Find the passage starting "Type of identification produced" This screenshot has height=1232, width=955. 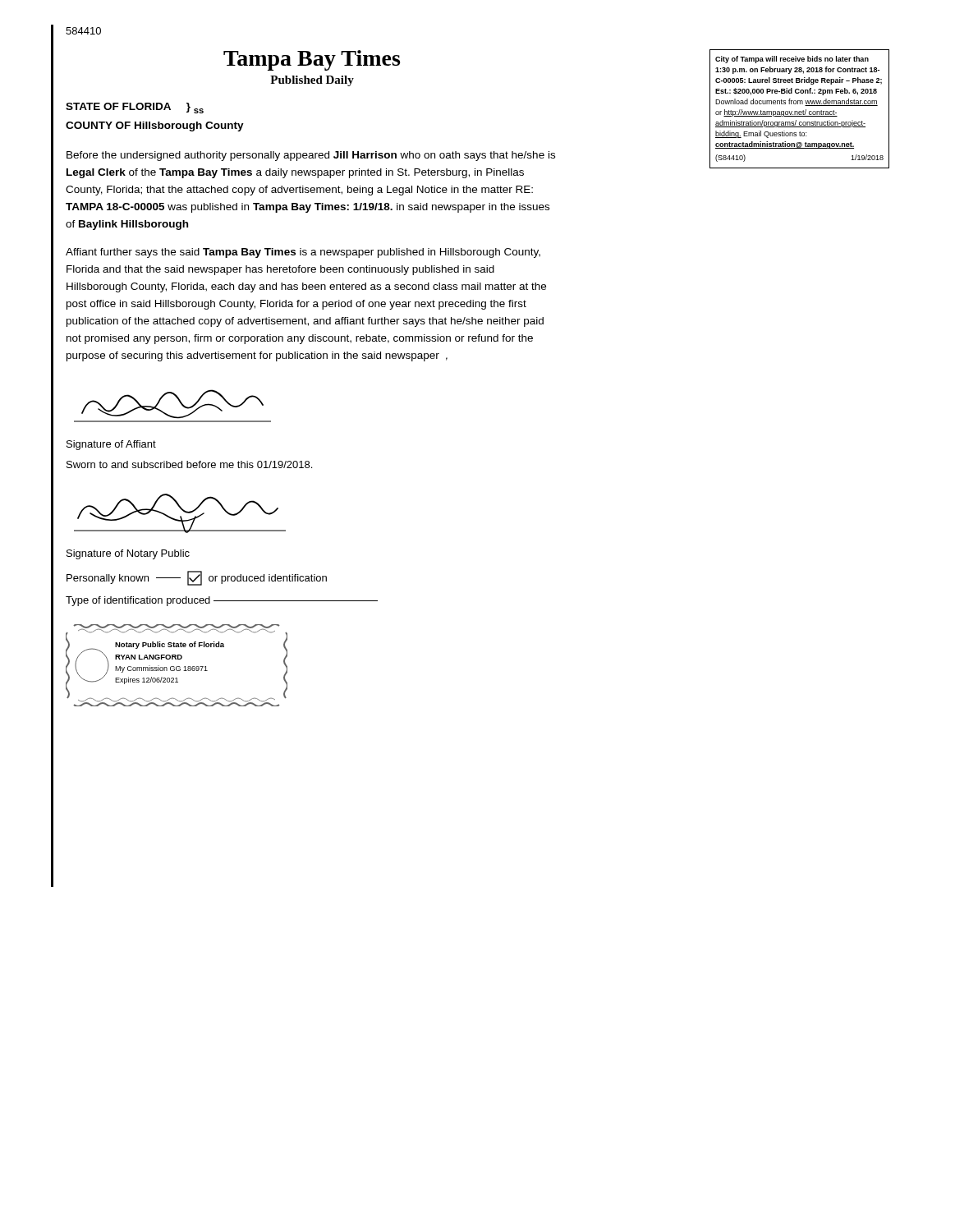222,600
